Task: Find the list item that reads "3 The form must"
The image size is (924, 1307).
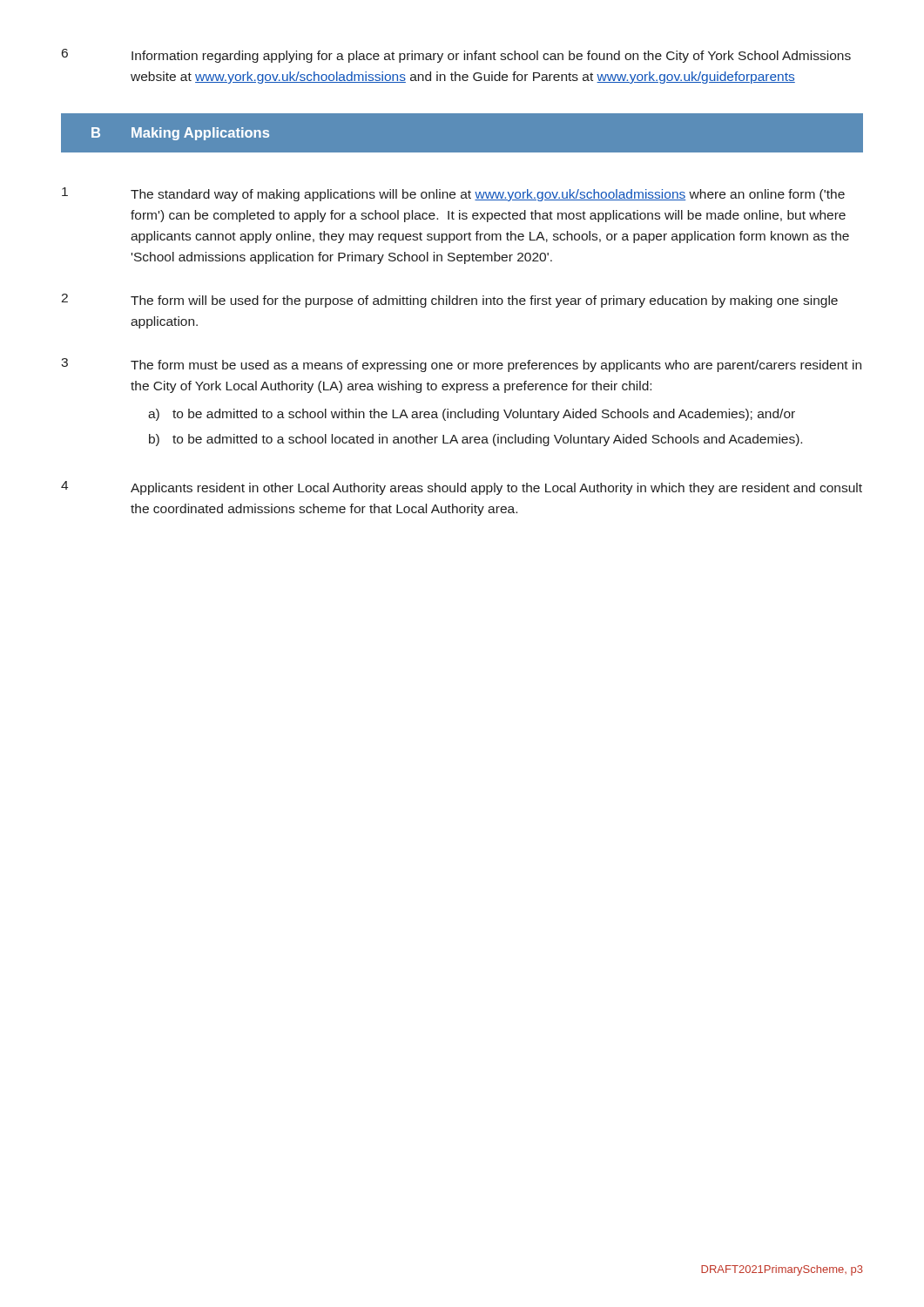Action: click(x=462, y=405)
